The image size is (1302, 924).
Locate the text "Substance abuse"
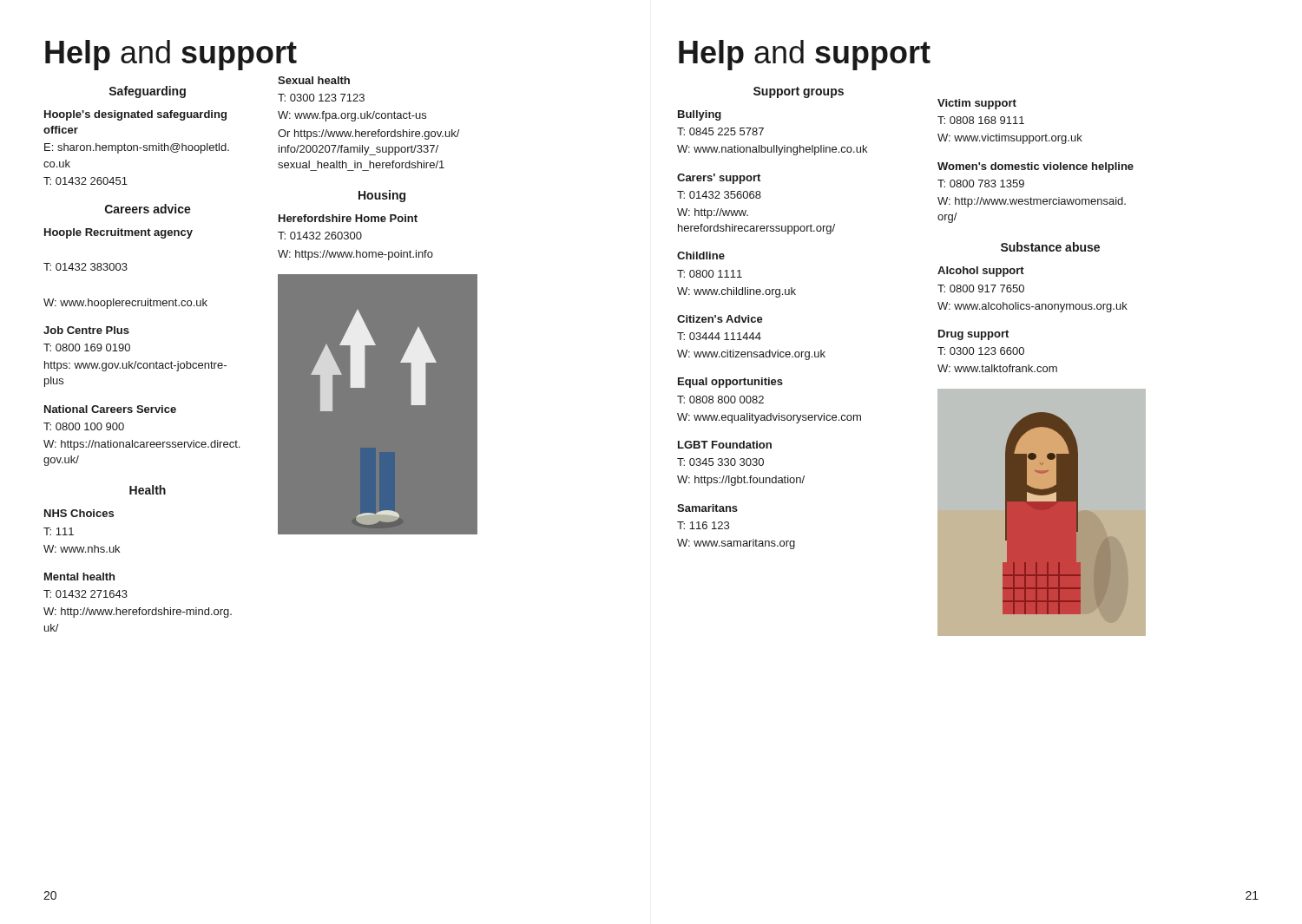tap(1050, 248)
